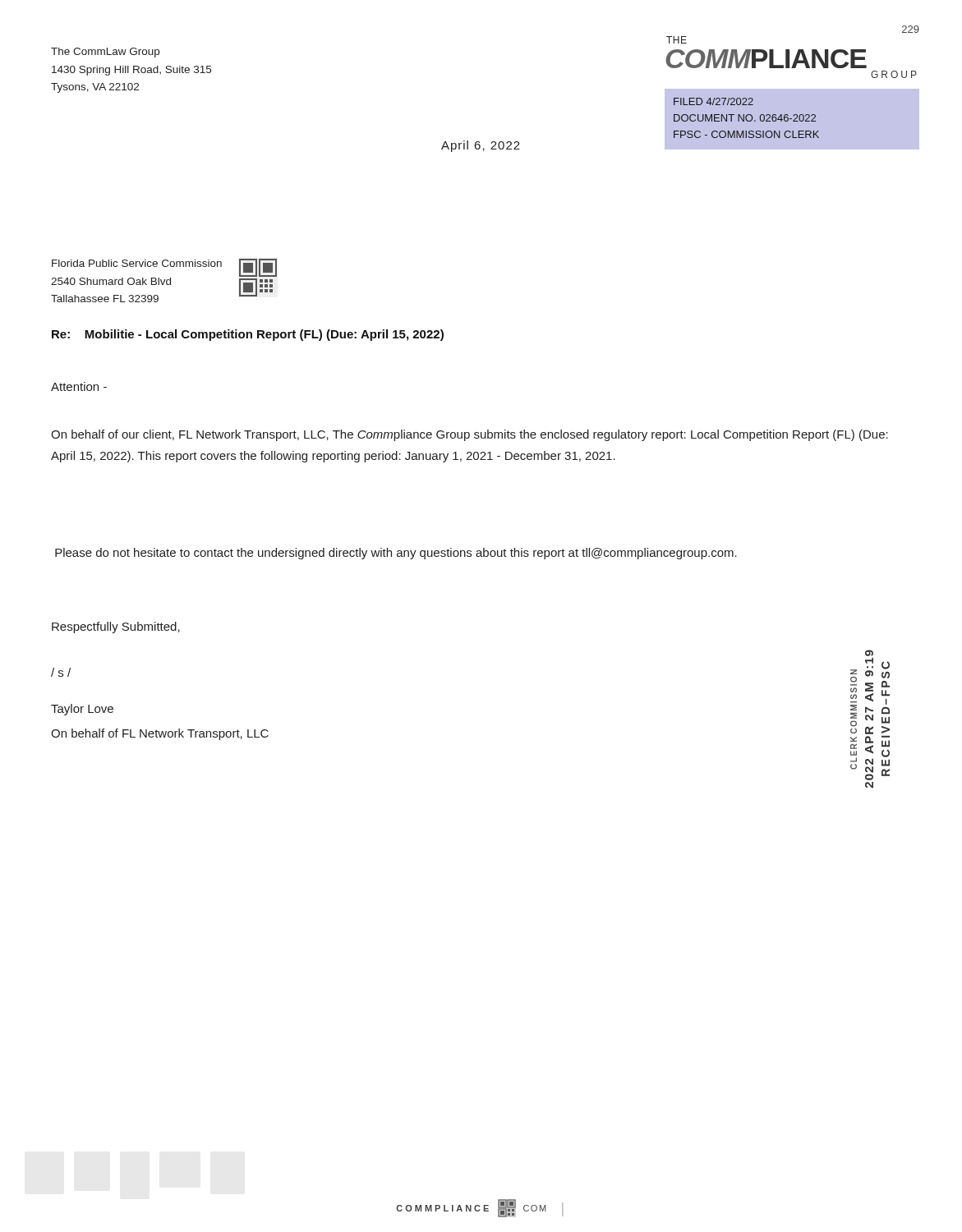
Task: Click on the text block that says "Re: Mobilitie - Local Competition Report"
Action: (248, 334)
